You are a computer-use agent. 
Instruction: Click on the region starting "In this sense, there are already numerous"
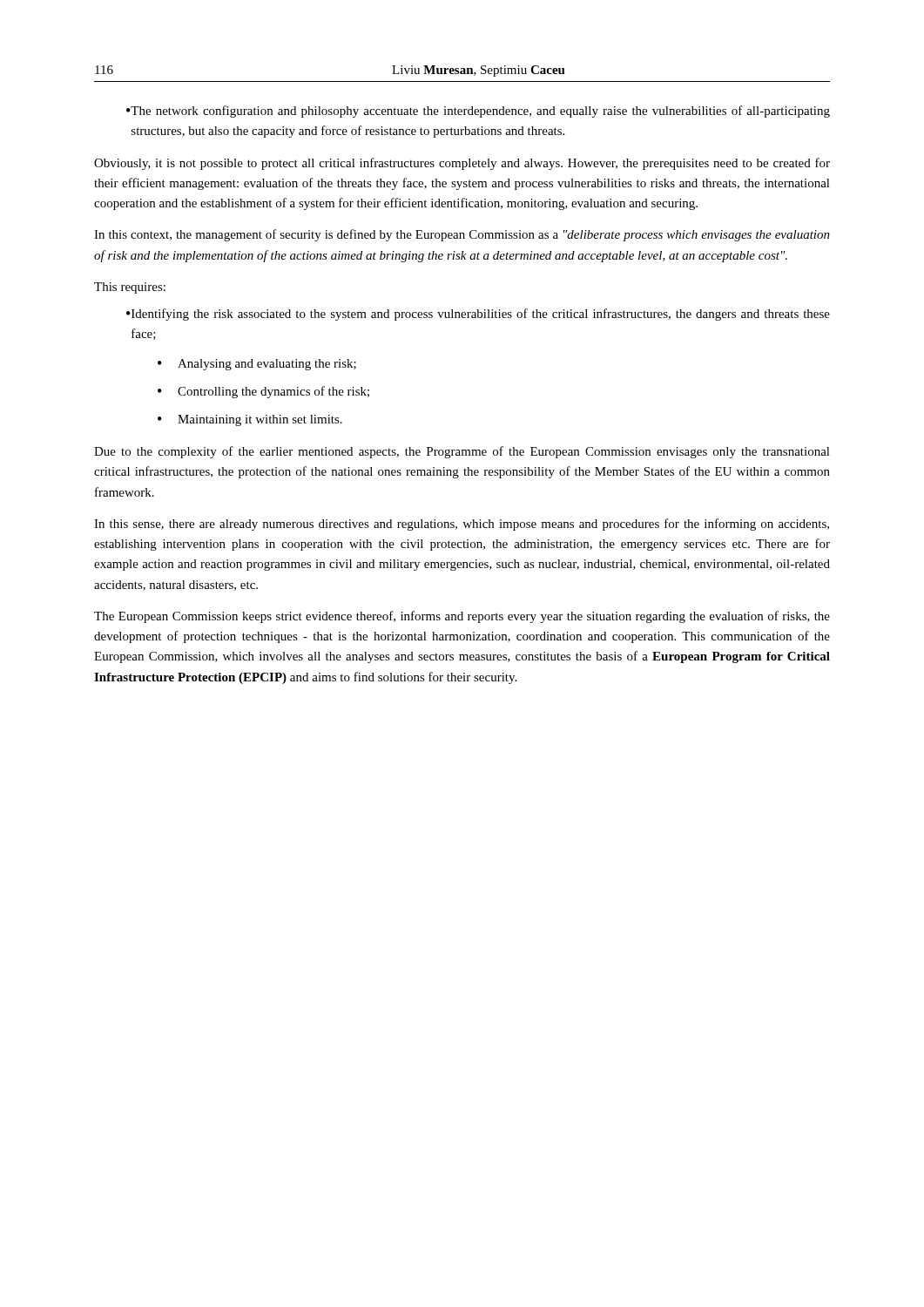462,554
